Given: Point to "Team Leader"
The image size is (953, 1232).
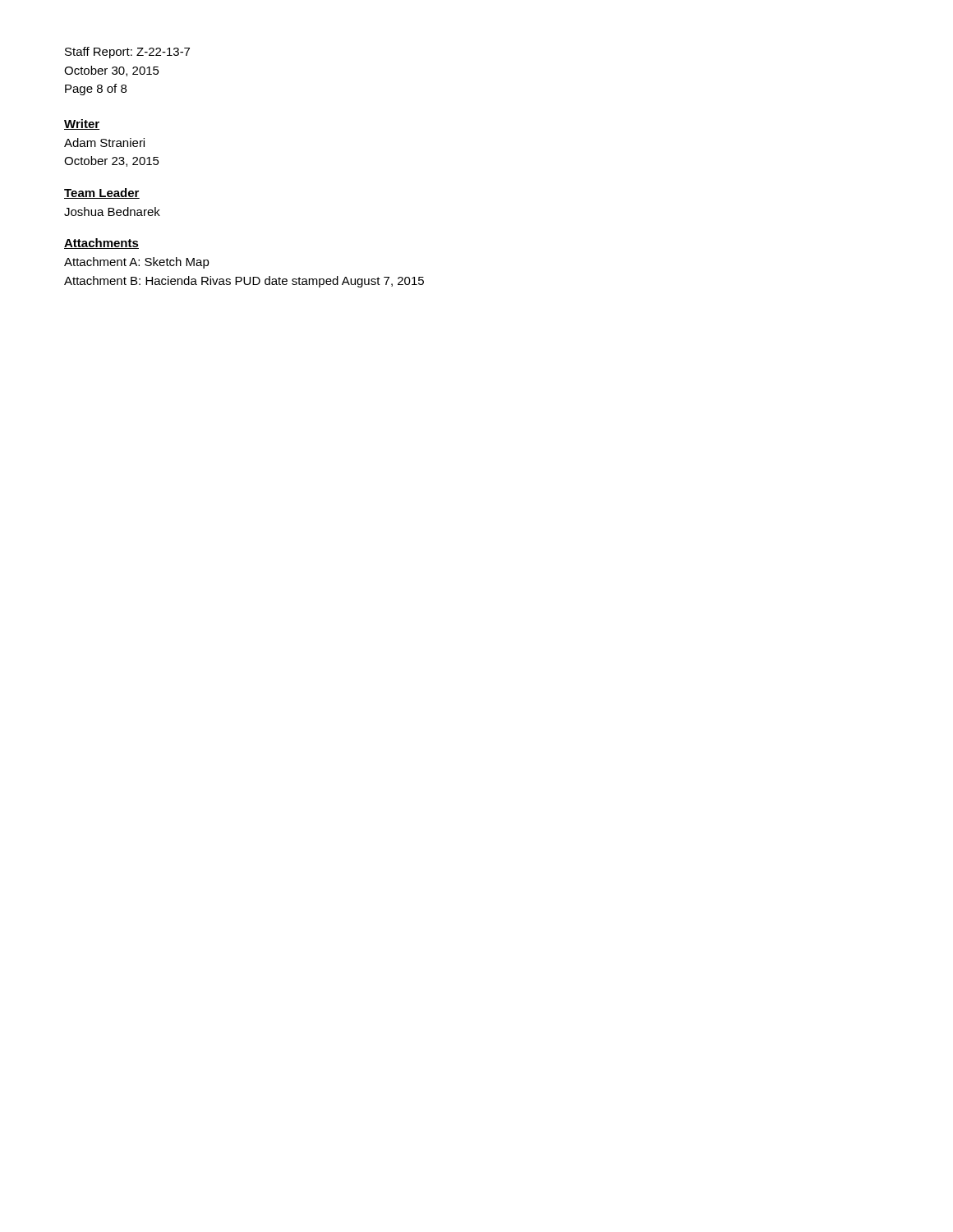Looking at the screenshot, I should [102, 192].
